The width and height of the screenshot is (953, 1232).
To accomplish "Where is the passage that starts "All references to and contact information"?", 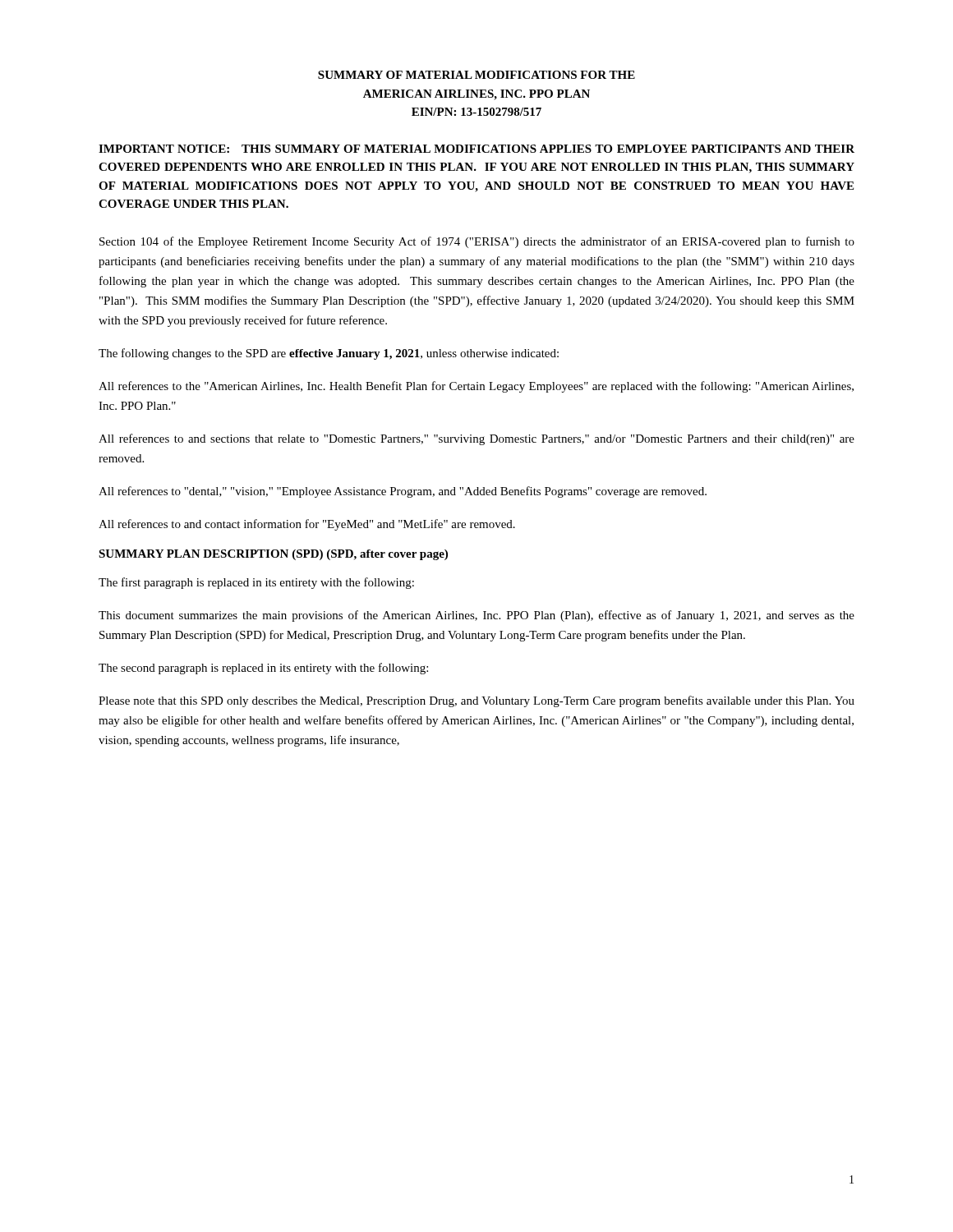I will click(307, 524).
